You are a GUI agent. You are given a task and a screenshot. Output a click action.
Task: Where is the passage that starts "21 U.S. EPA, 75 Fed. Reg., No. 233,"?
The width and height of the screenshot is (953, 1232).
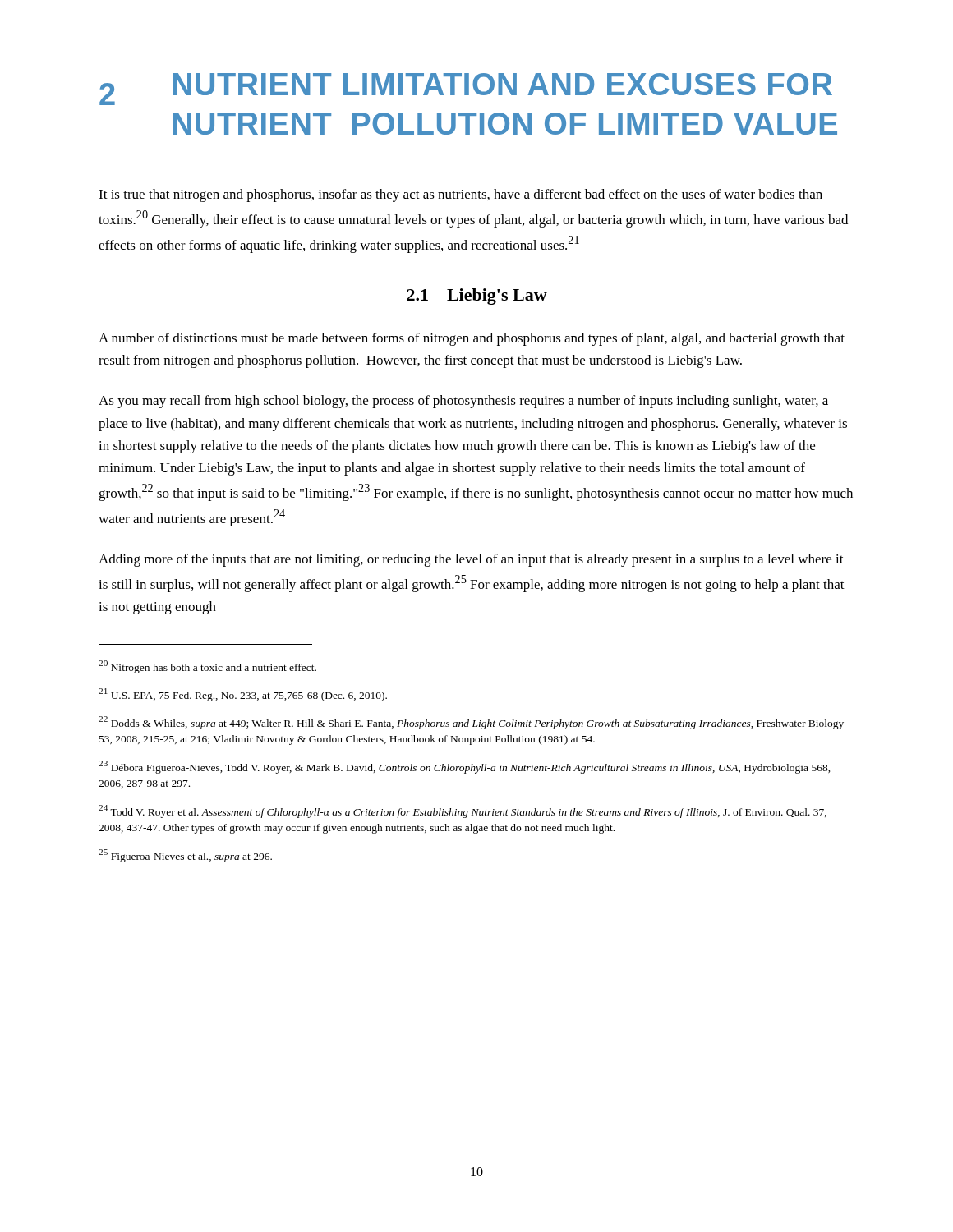point(243,693)
